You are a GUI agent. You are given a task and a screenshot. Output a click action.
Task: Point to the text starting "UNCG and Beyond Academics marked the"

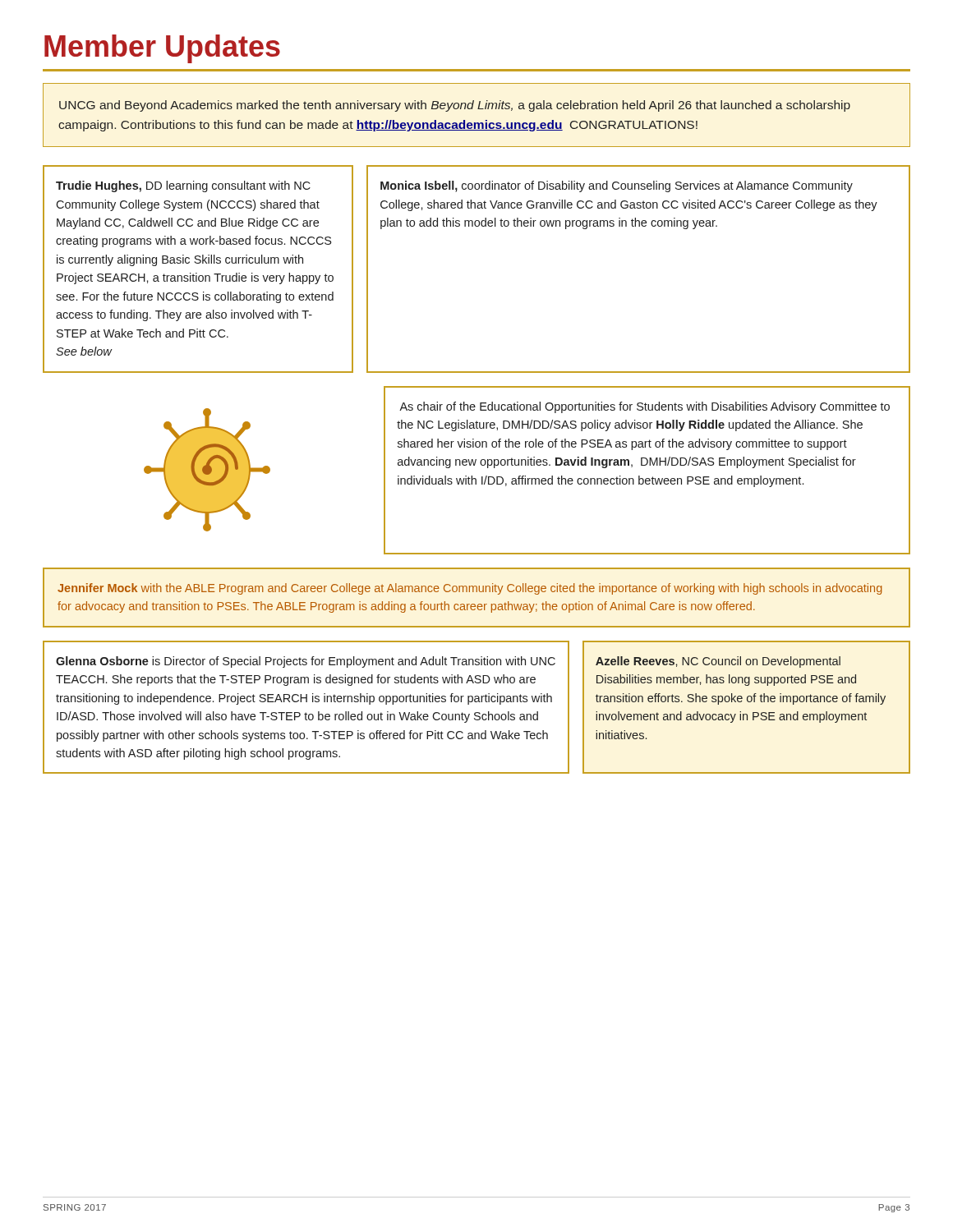pyautogui.click(x=454, y=115)
